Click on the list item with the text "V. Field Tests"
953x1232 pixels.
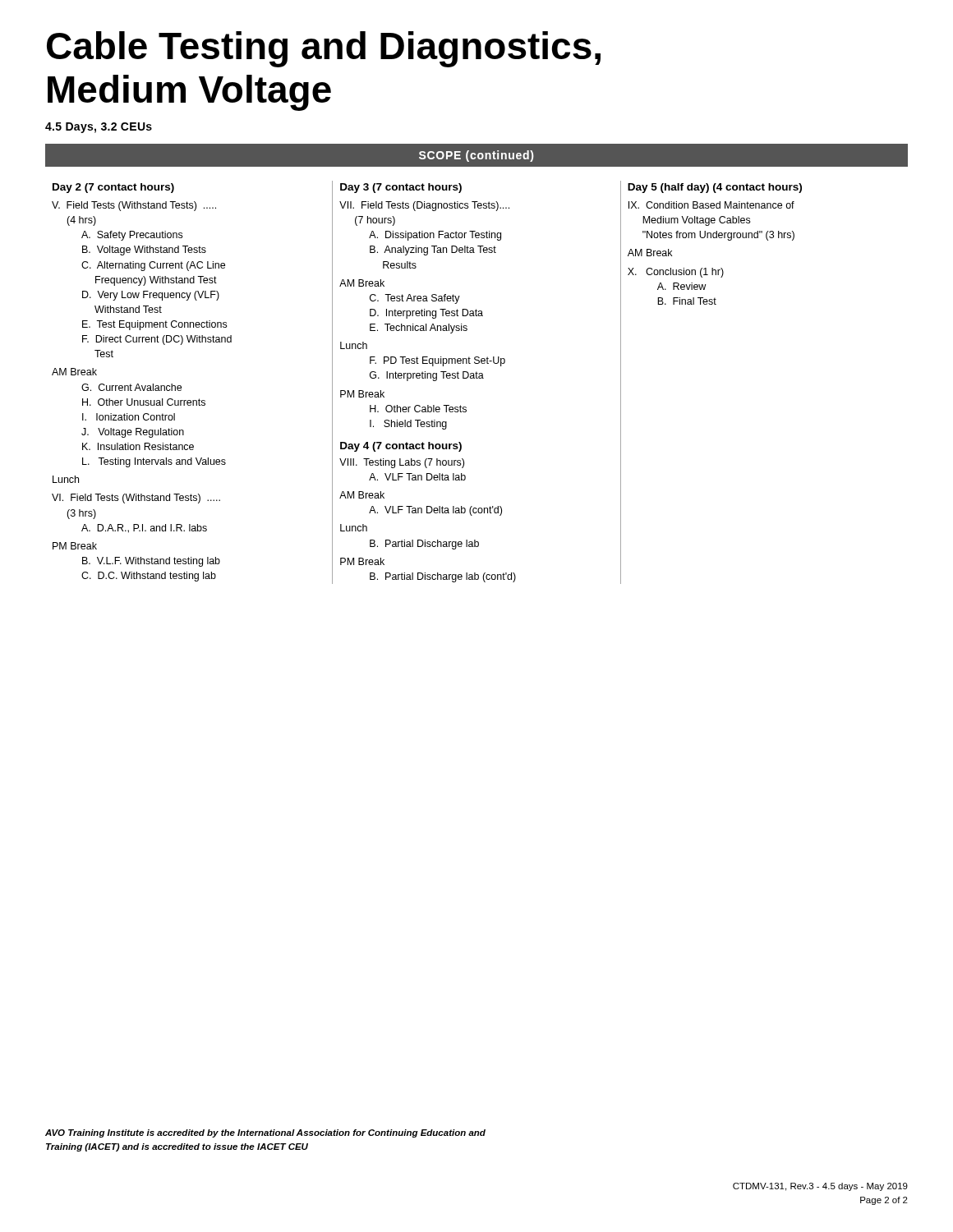point(142,280)
